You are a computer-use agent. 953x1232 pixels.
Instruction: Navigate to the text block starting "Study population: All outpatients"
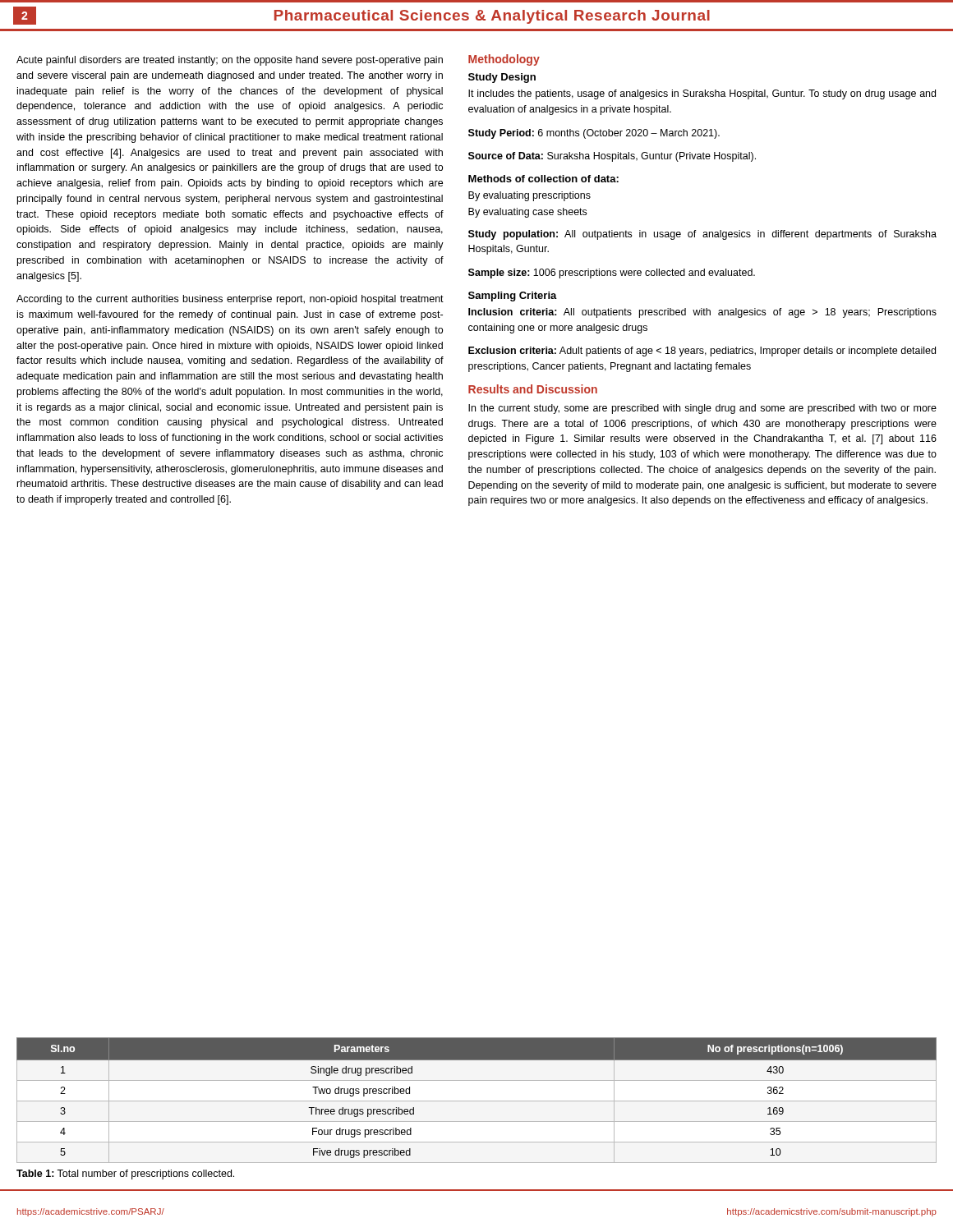click(x=702, y=242)
